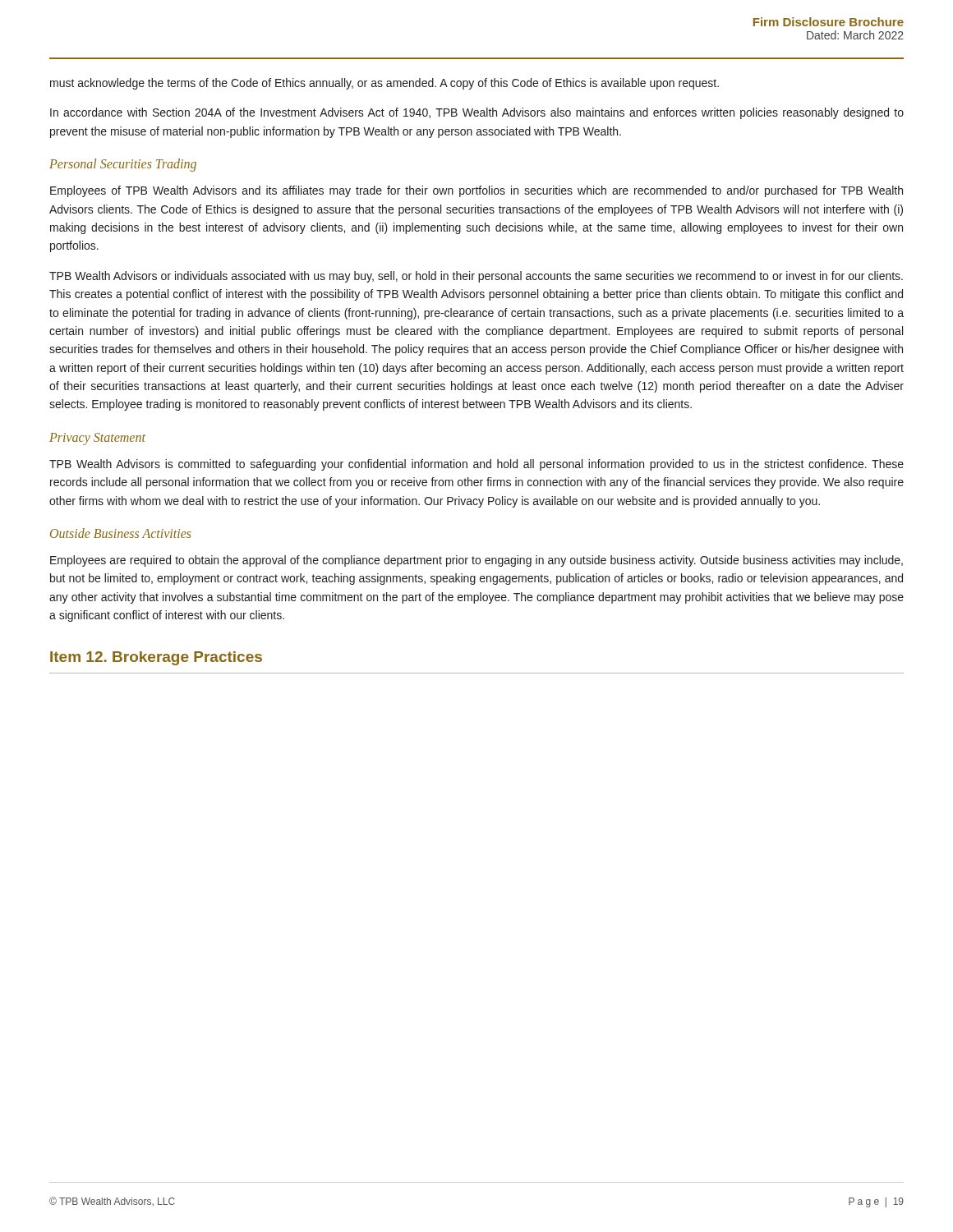Locate the text block starting "TPB Wealth Advisors or"

click(476, 340)
